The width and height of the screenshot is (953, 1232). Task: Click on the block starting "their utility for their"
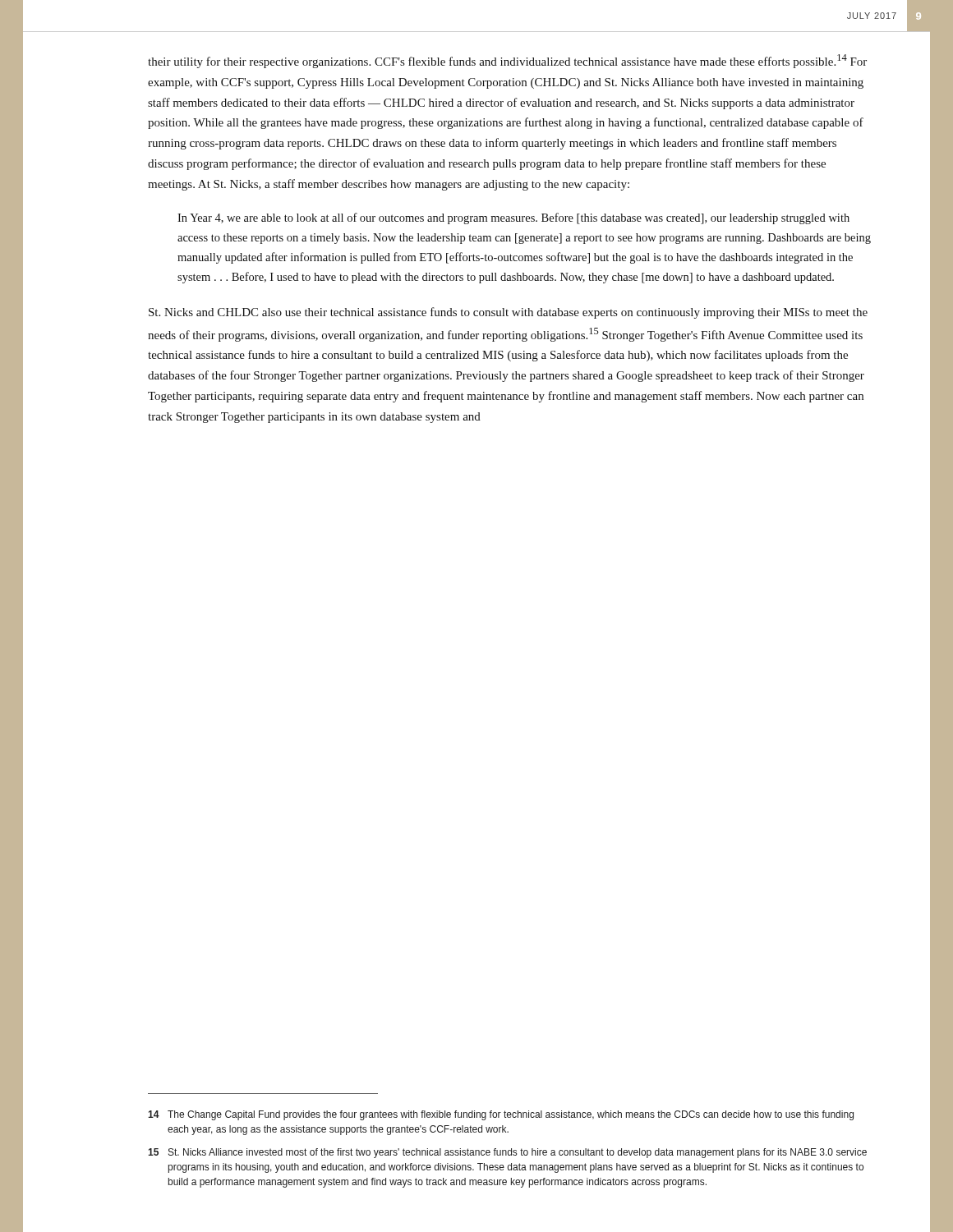point(507,121)
